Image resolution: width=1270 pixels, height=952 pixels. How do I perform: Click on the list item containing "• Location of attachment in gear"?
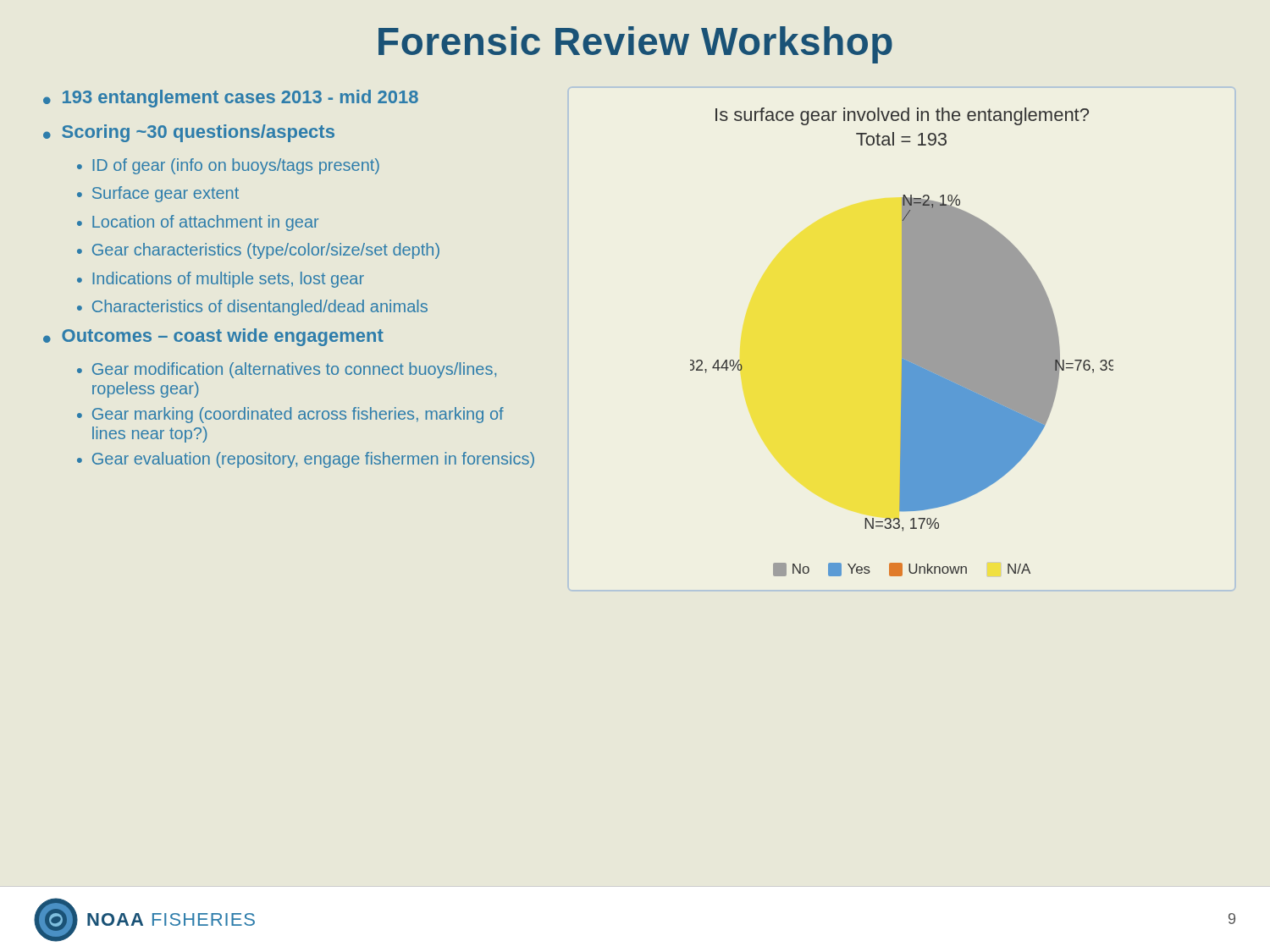point(198,223)
